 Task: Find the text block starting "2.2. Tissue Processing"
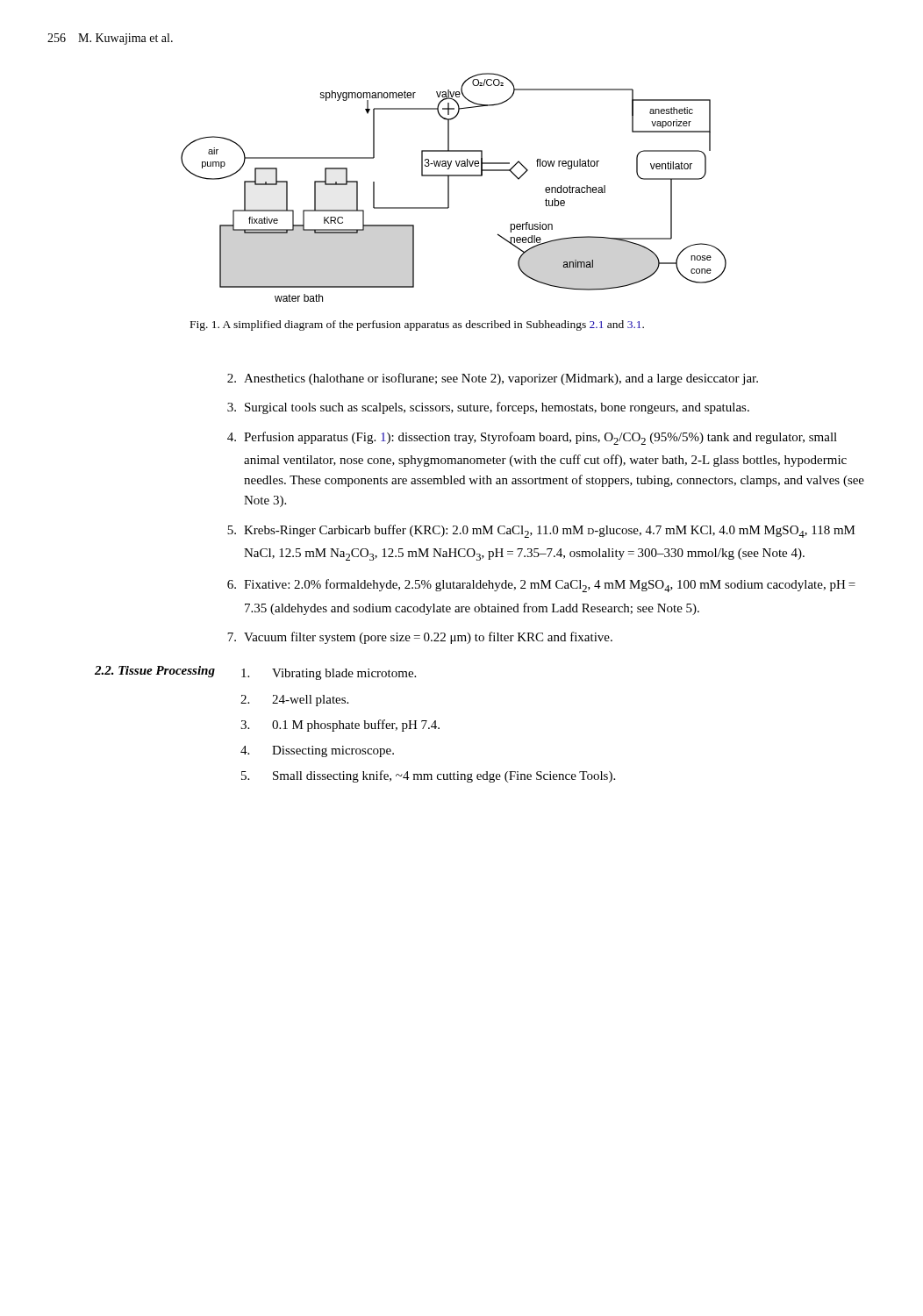155,671
